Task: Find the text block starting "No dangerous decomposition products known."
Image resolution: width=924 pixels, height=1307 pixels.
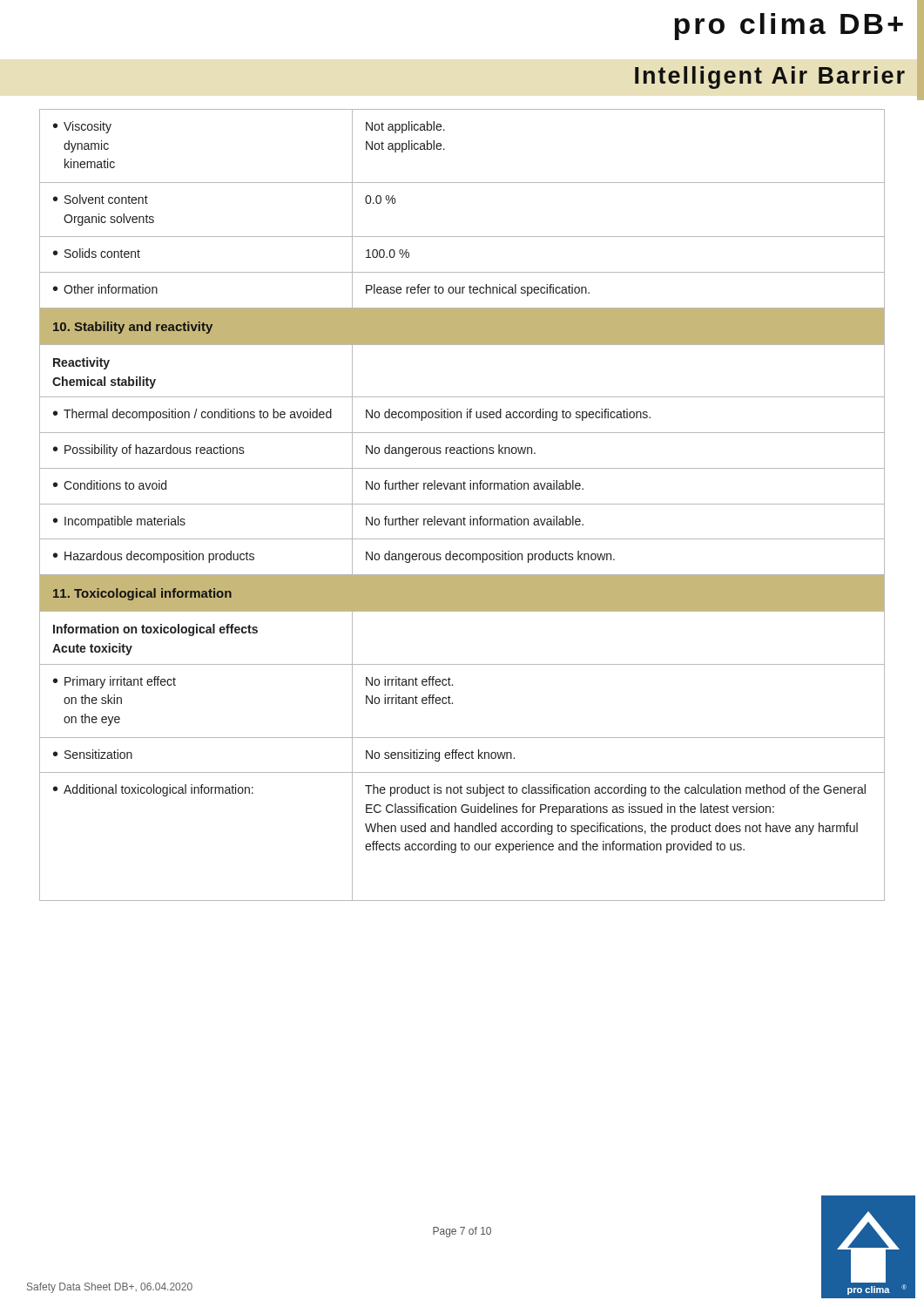Action: (490, 556)
